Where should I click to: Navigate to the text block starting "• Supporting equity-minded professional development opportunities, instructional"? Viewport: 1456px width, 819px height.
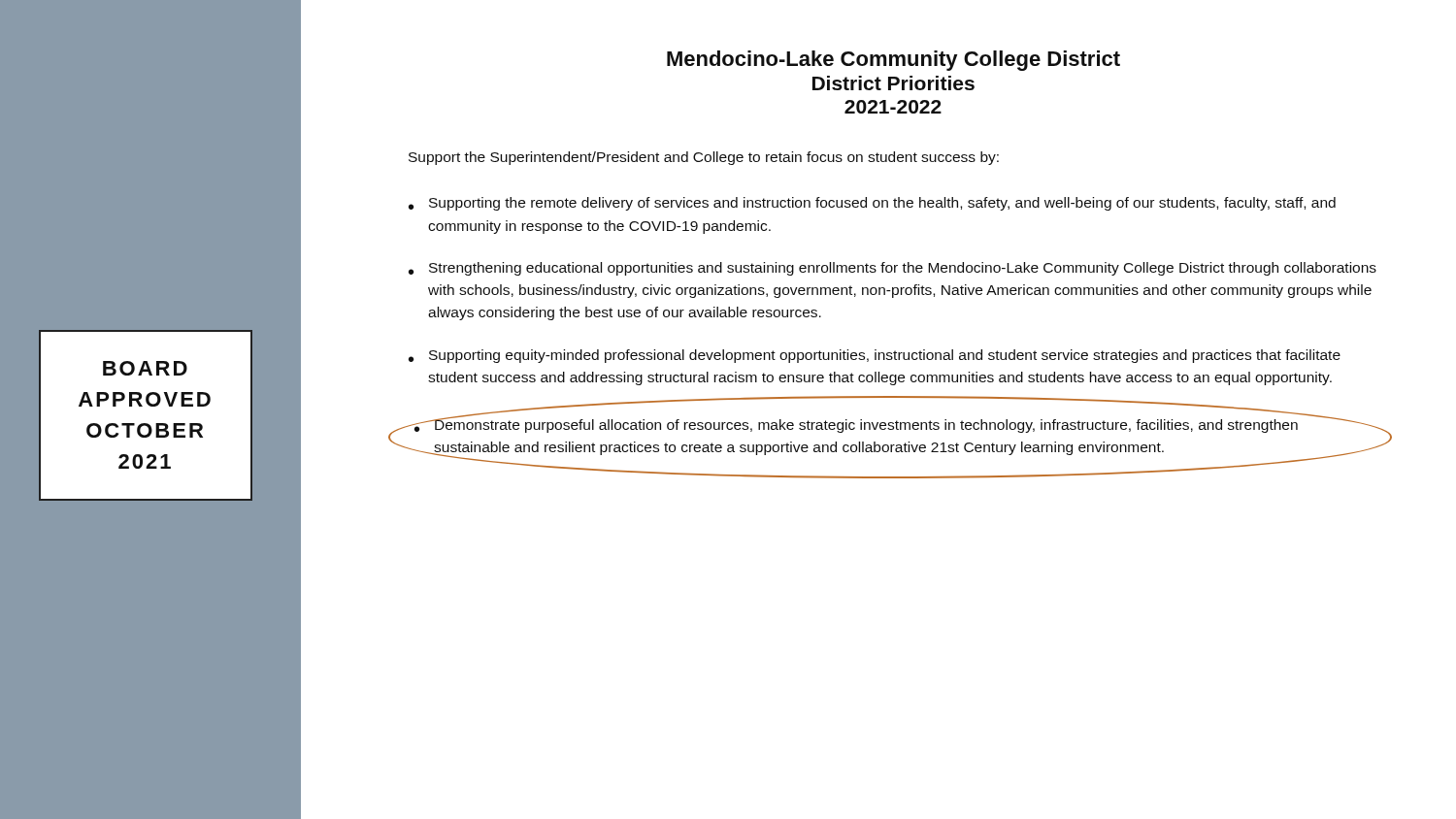(x=893, y=366)
